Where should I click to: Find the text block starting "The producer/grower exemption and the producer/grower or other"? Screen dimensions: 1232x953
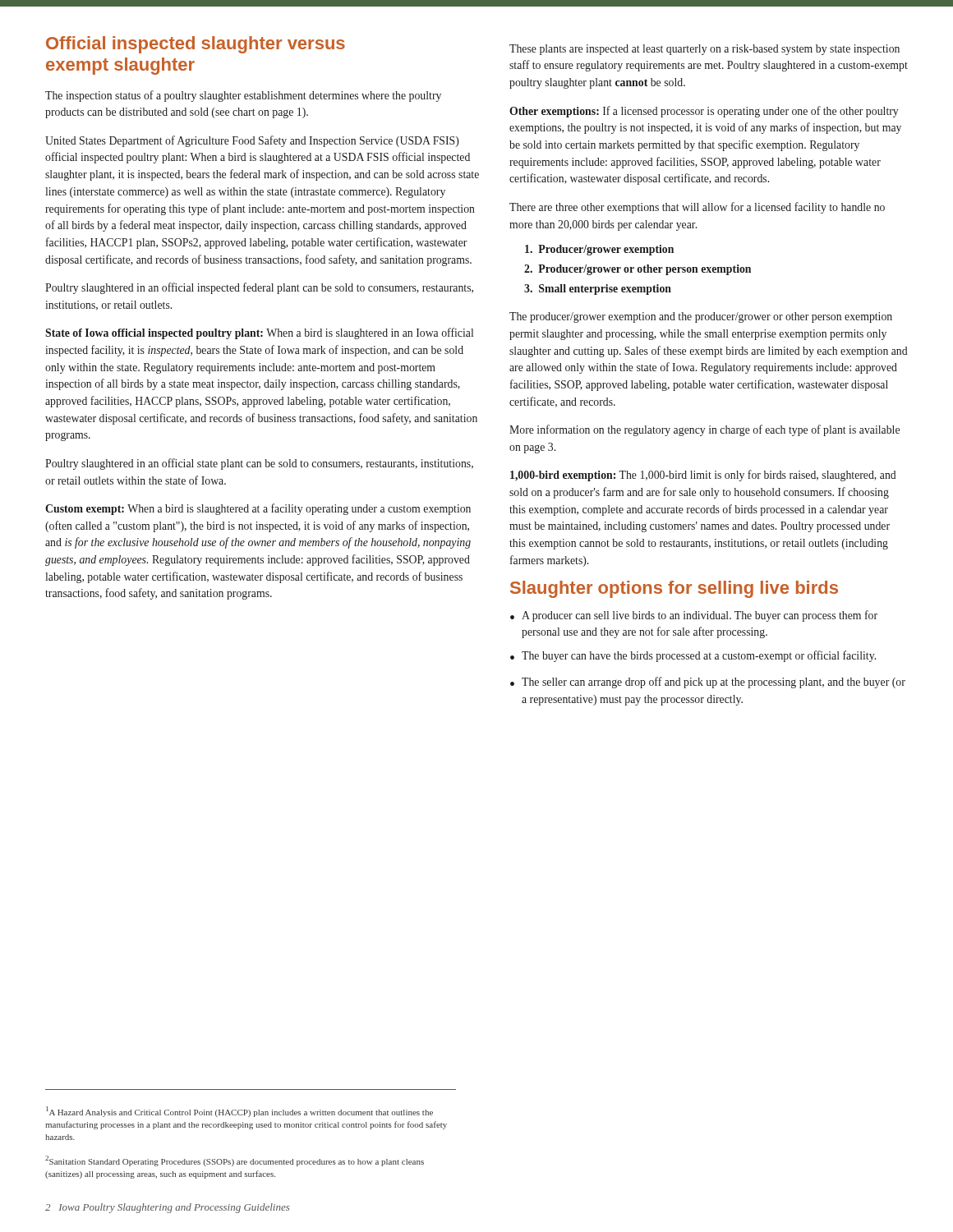pos(709,360)
